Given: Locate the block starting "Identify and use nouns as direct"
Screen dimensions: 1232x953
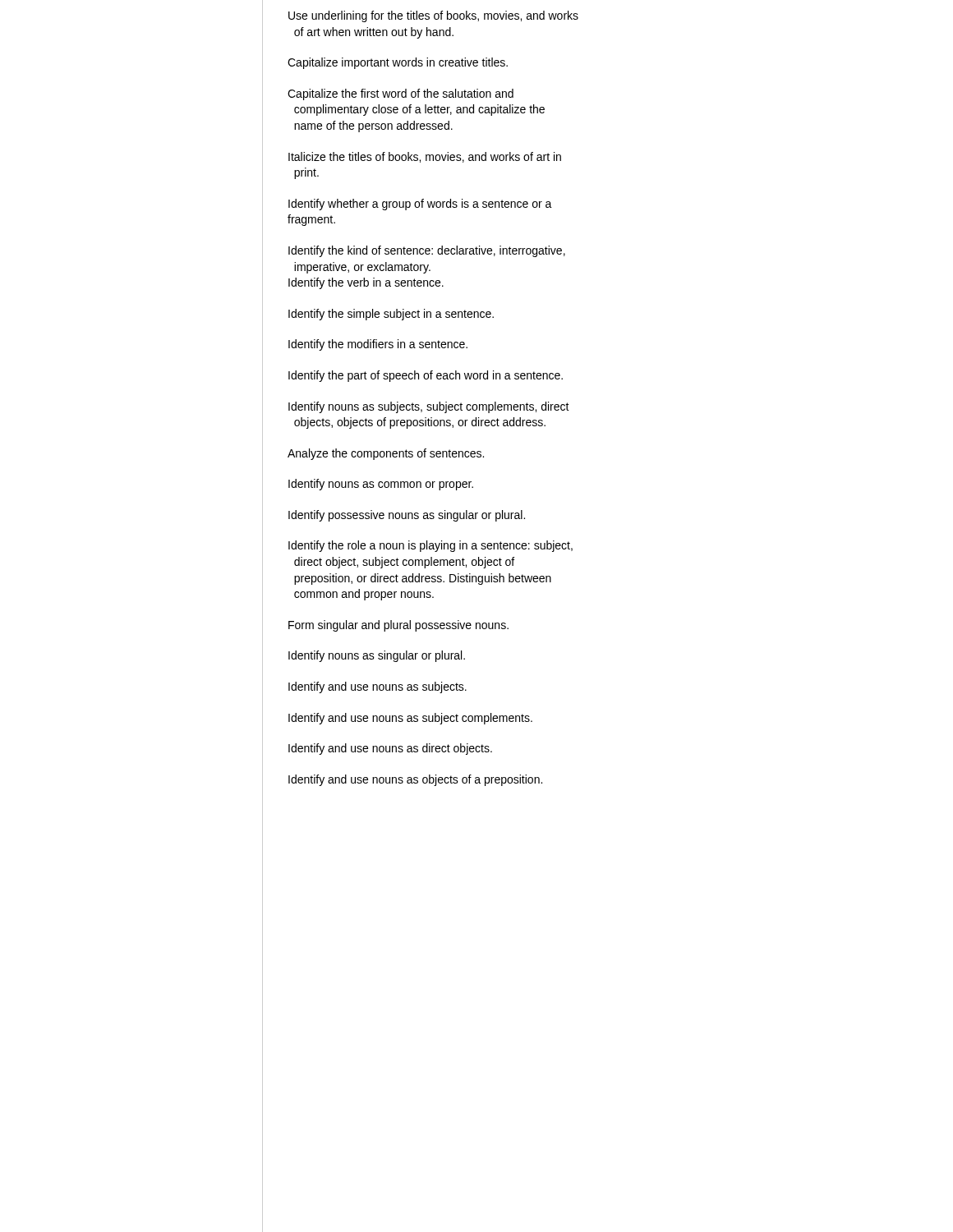Looking at the screenshot, I should (x=390, y=748).
